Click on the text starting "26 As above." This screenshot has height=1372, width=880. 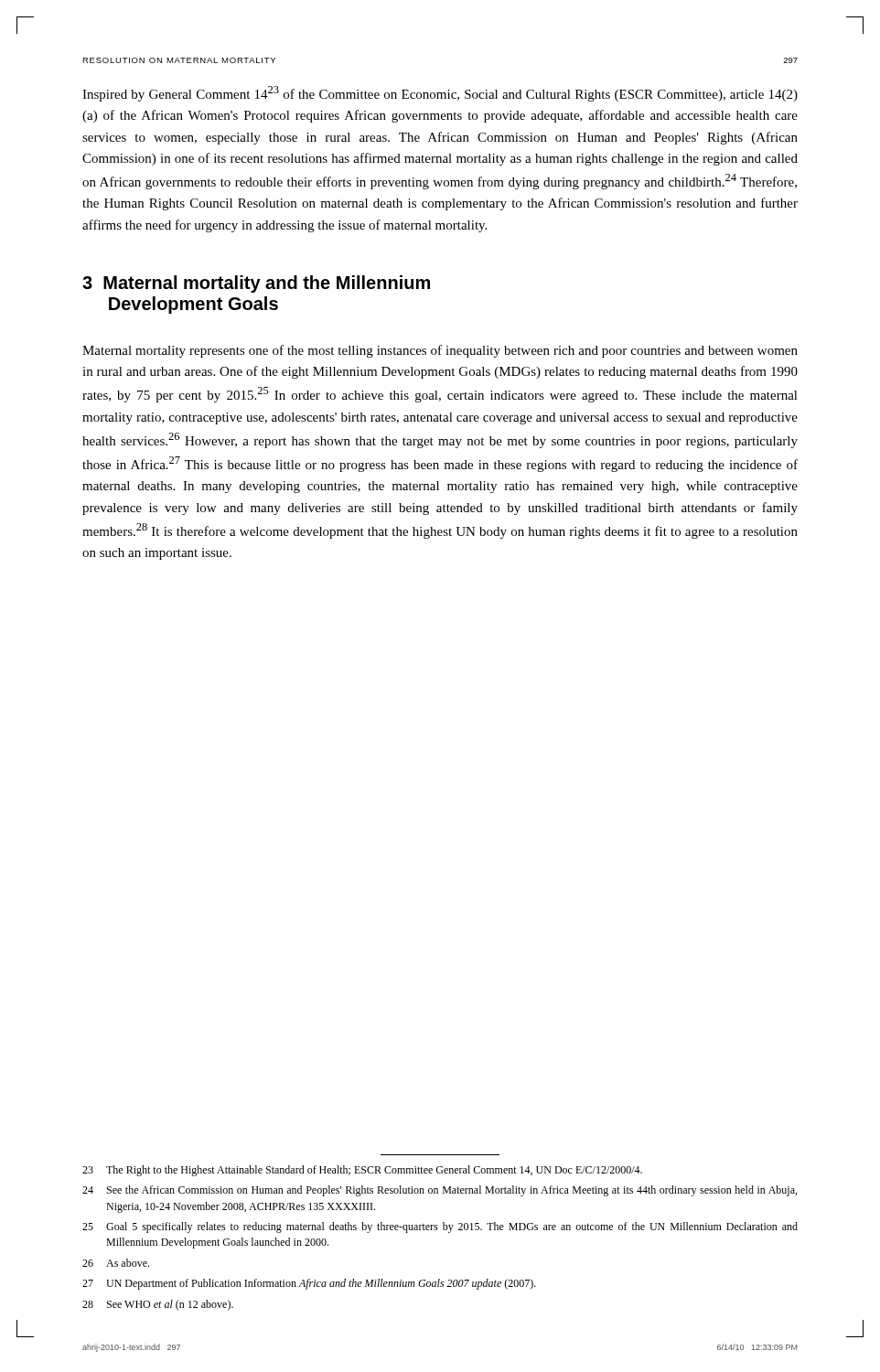tap(116, 1264)
